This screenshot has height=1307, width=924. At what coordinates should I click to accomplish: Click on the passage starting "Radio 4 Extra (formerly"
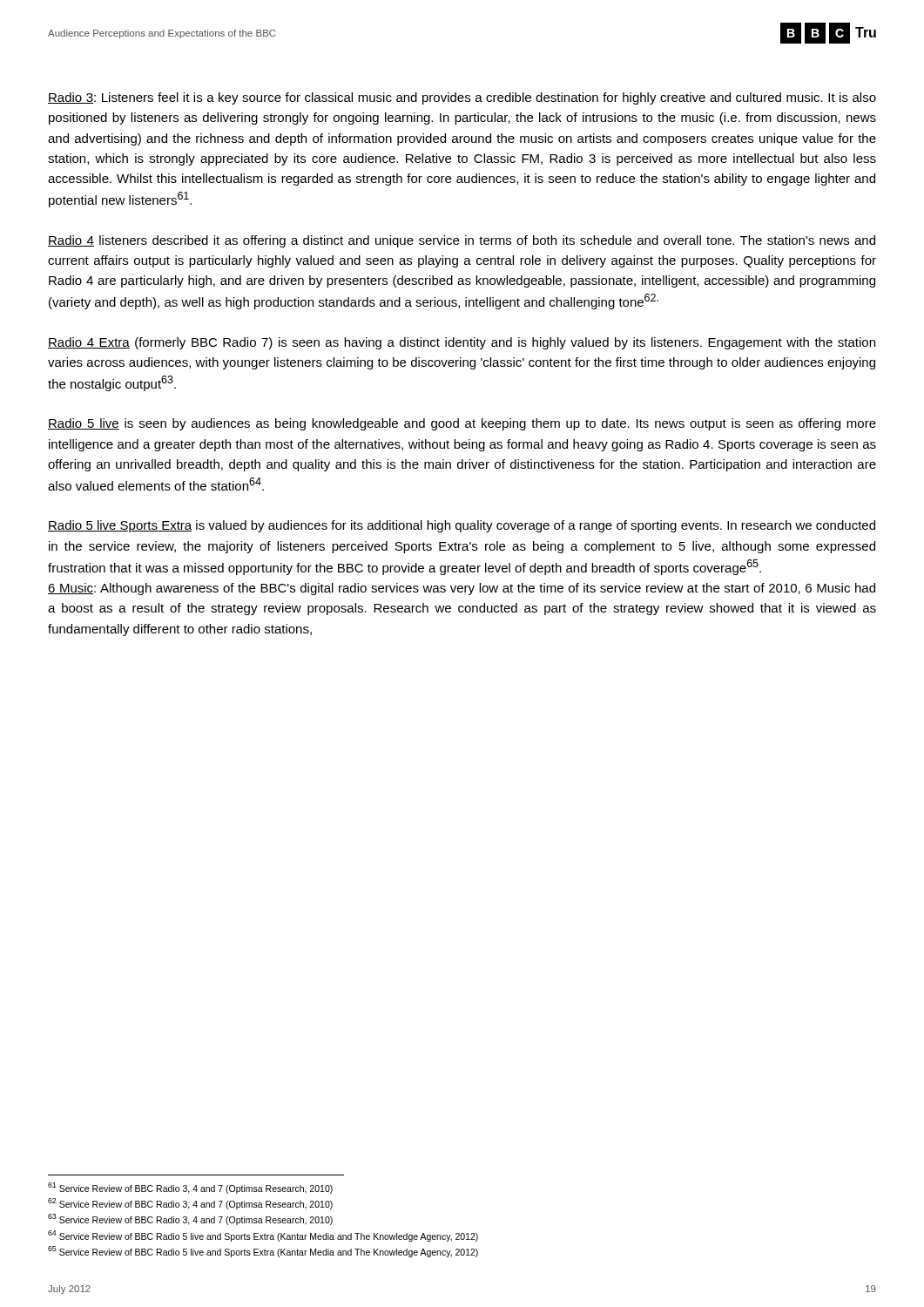pos(462,363)
